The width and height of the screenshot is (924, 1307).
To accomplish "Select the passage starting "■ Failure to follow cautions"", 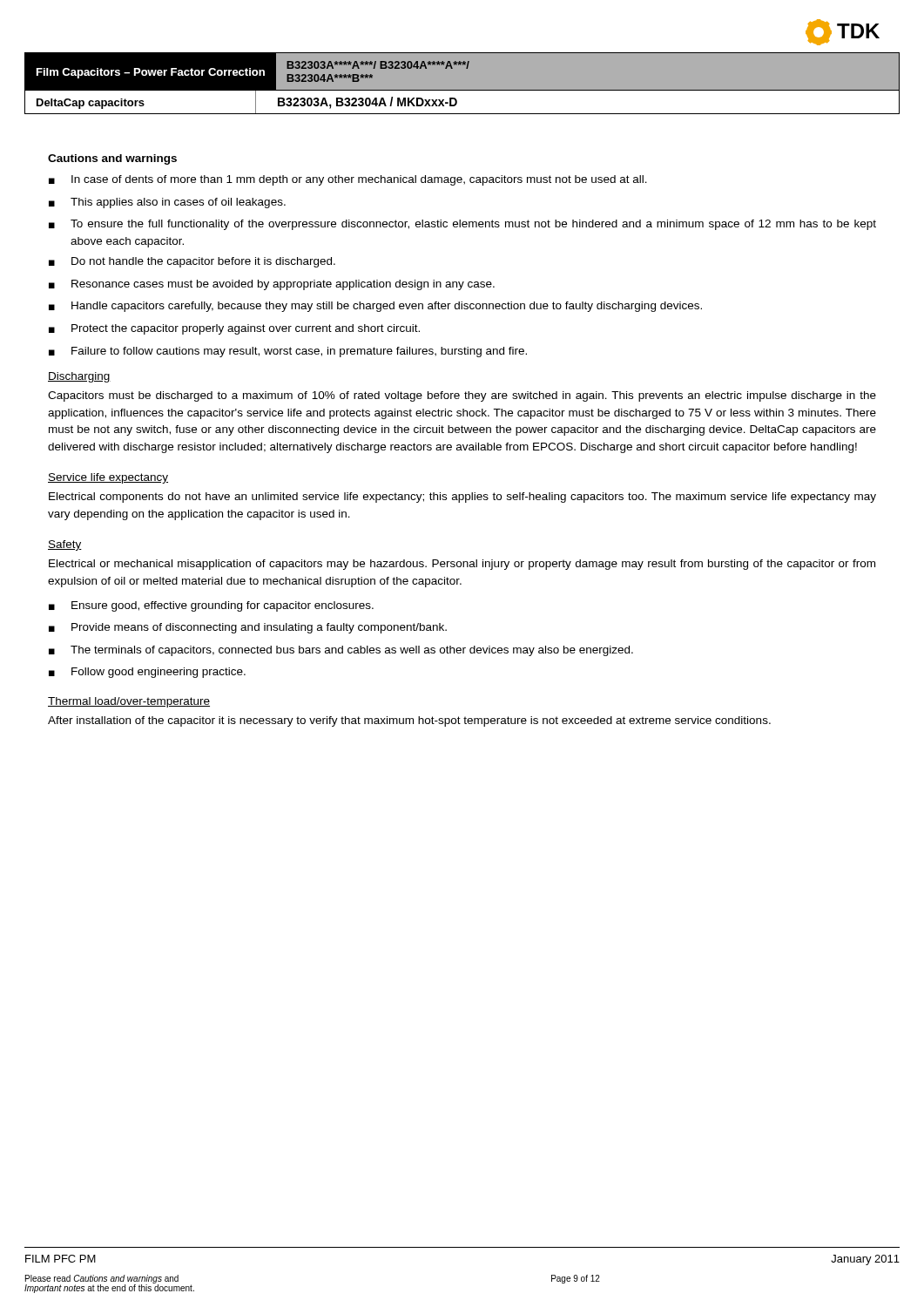I will pos(462,351).
